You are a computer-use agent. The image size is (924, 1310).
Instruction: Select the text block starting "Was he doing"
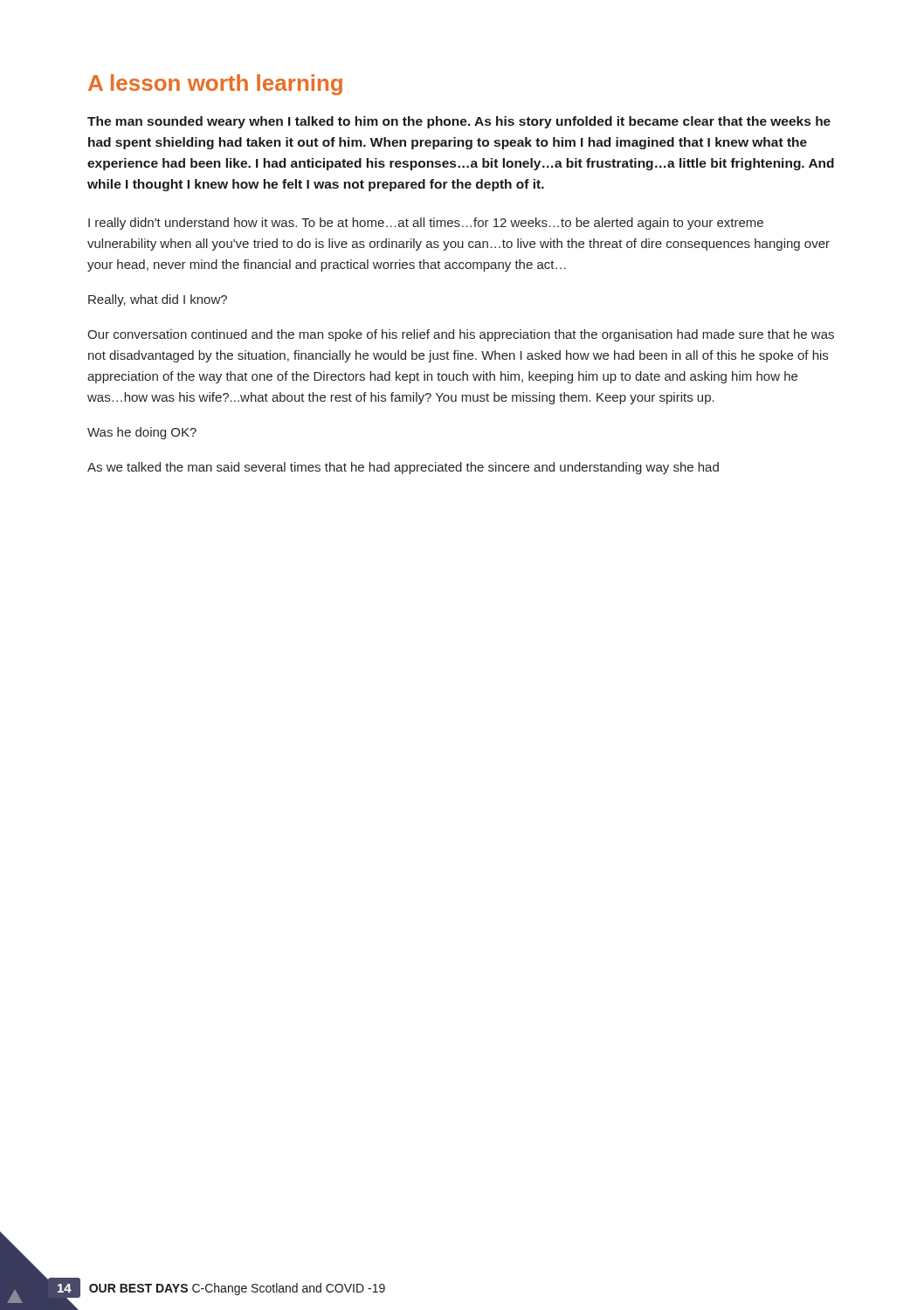point(142,433)
